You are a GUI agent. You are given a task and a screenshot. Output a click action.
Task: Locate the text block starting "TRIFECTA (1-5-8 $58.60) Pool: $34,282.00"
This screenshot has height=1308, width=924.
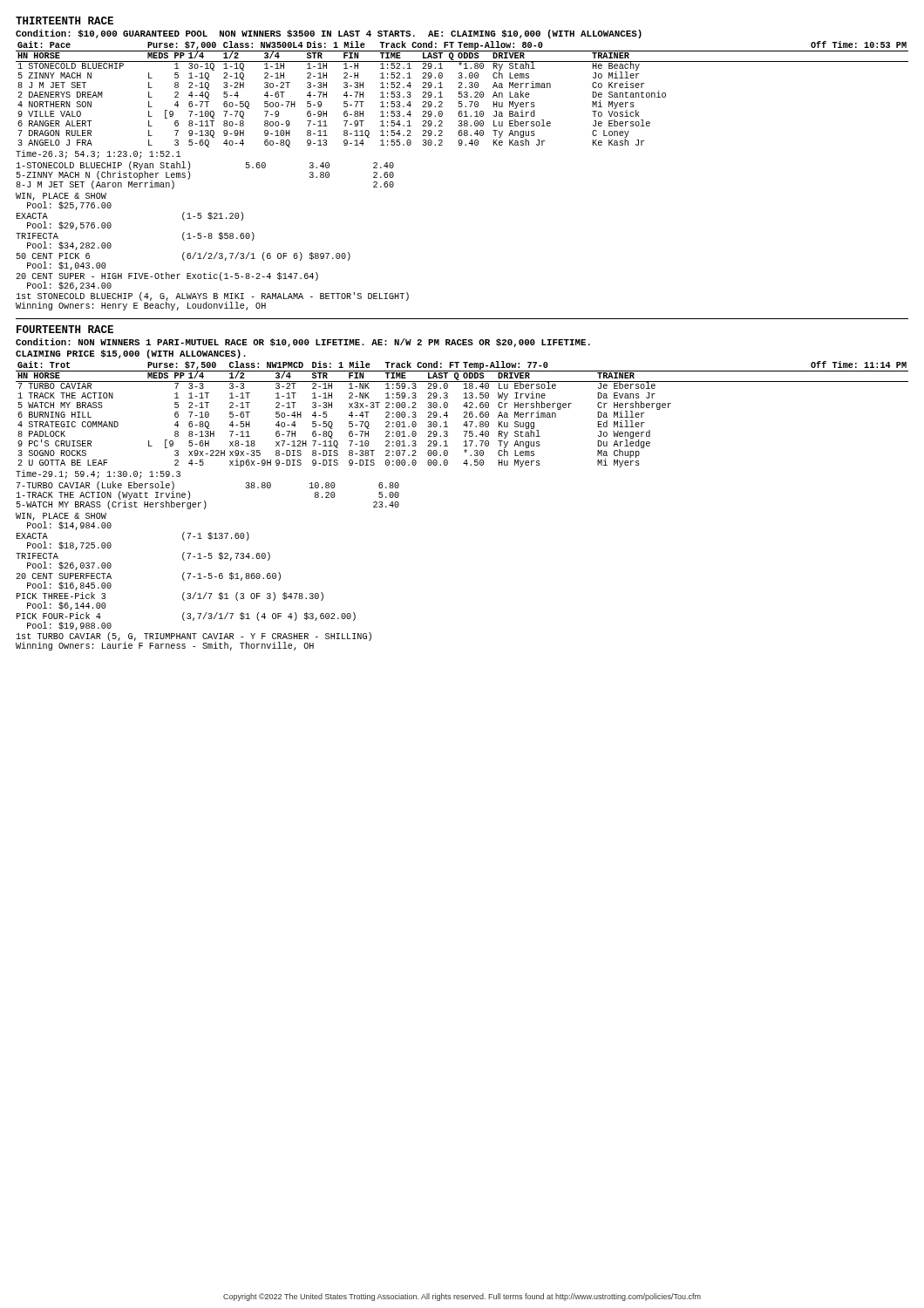point(61,242)
